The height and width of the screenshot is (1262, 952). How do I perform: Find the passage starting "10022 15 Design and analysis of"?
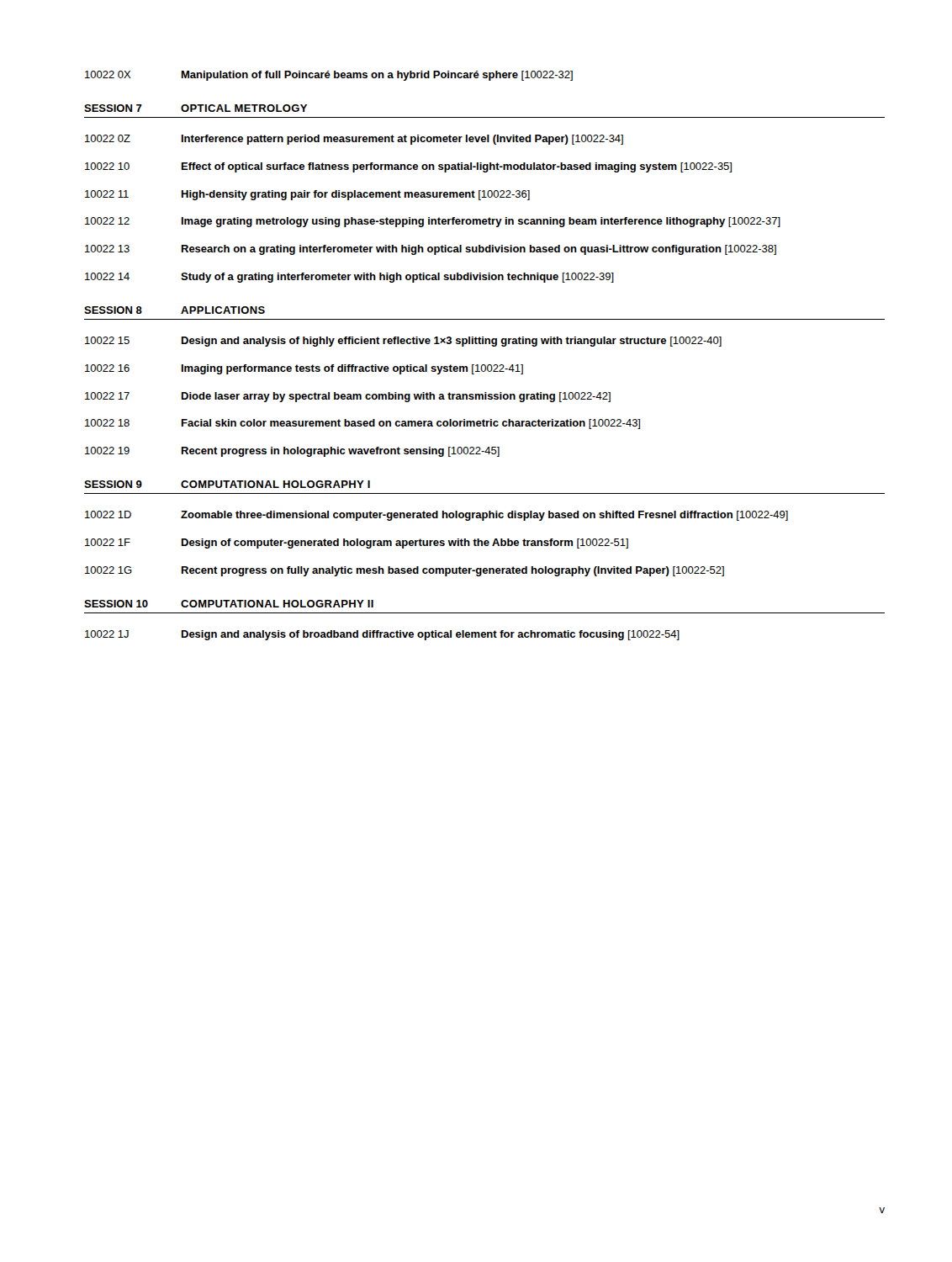(484, 341)
